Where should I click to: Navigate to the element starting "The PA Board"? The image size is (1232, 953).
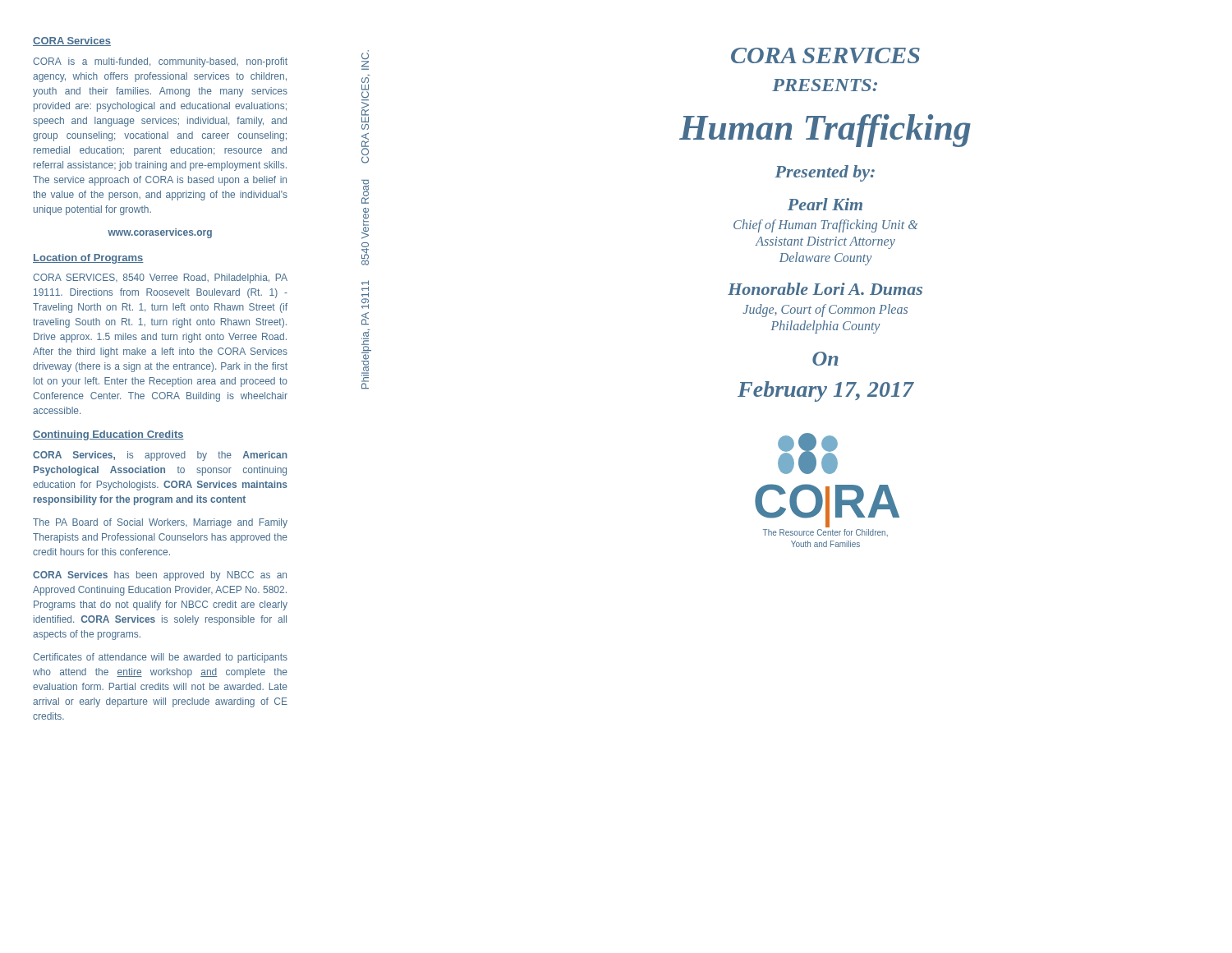click(160, 537)
